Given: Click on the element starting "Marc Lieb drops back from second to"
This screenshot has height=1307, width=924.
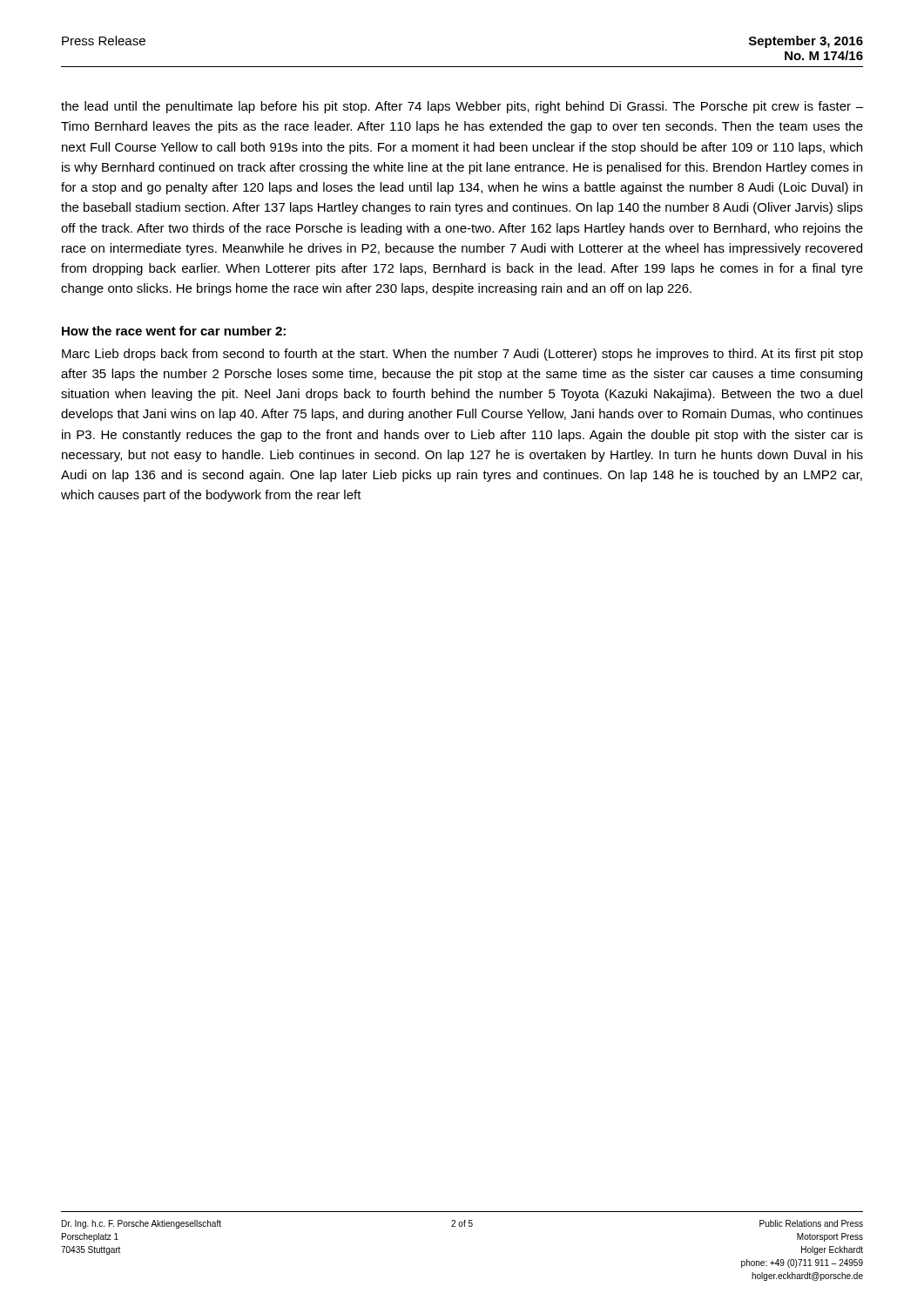Looking at the screenshot, I should click(462, 424).
